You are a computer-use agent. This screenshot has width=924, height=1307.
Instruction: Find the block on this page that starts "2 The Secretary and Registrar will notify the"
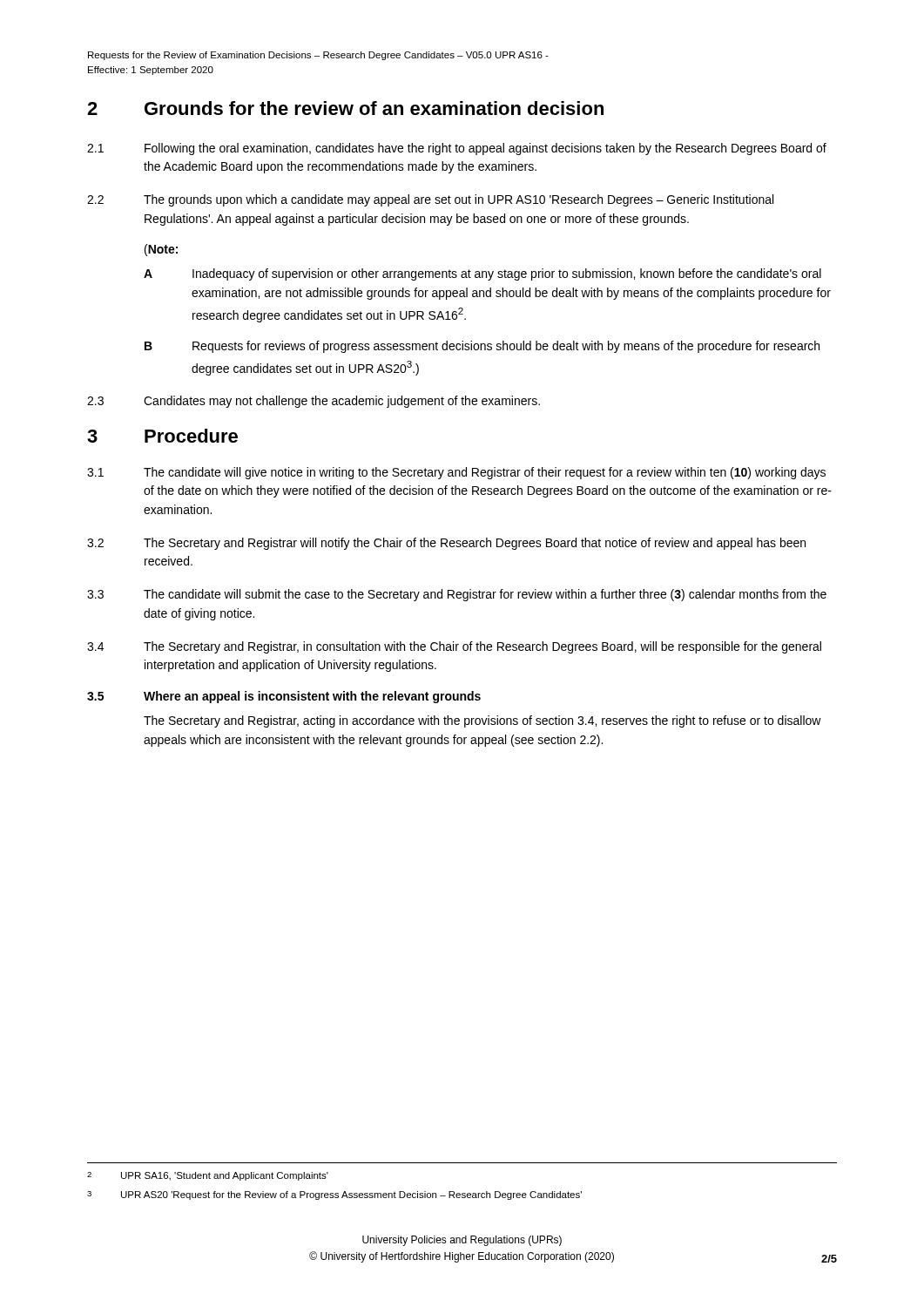click(462, 553)
